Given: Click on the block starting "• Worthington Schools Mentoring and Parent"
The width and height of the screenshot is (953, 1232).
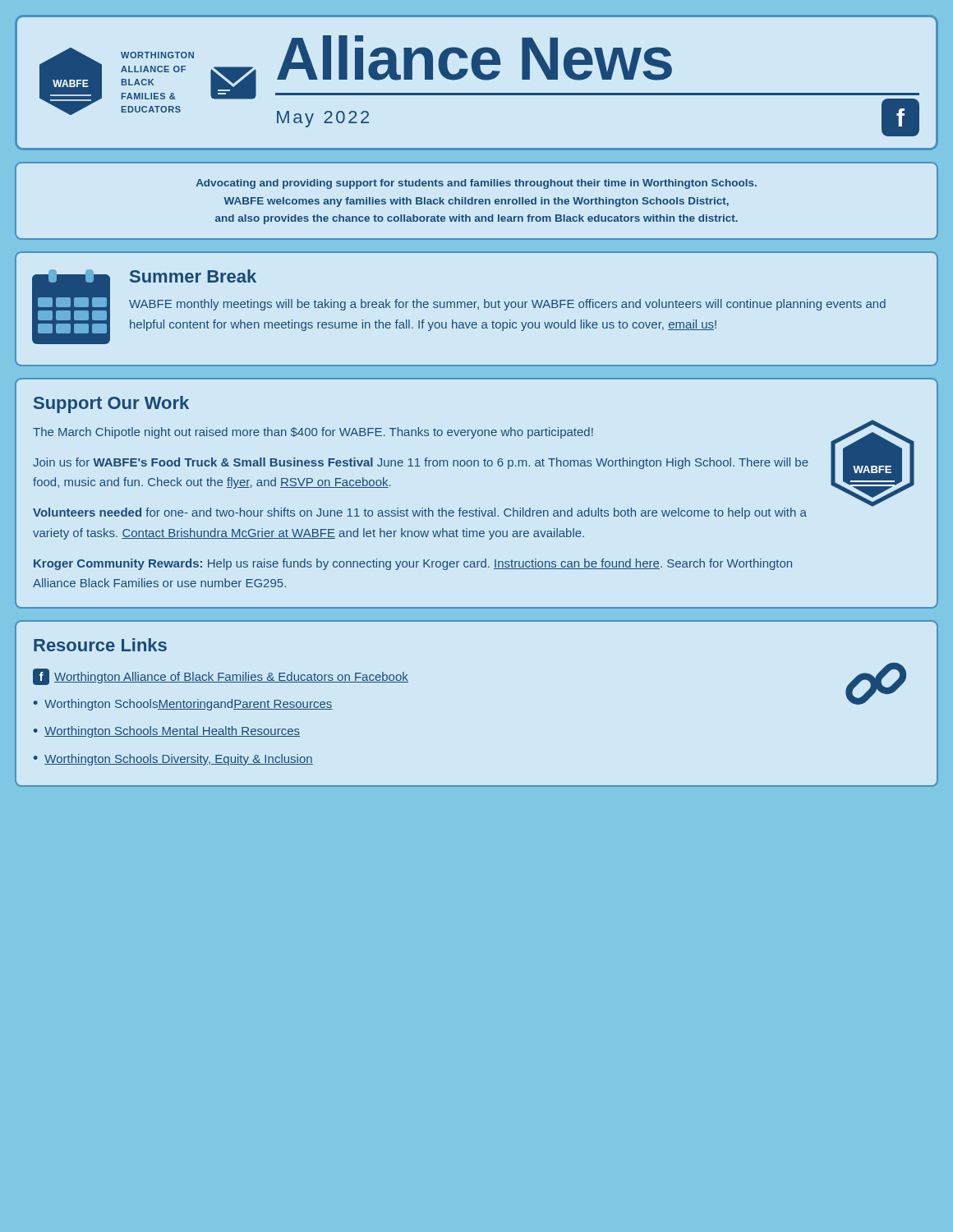Looking at the screenshot, I should click(x=182, y=704).
